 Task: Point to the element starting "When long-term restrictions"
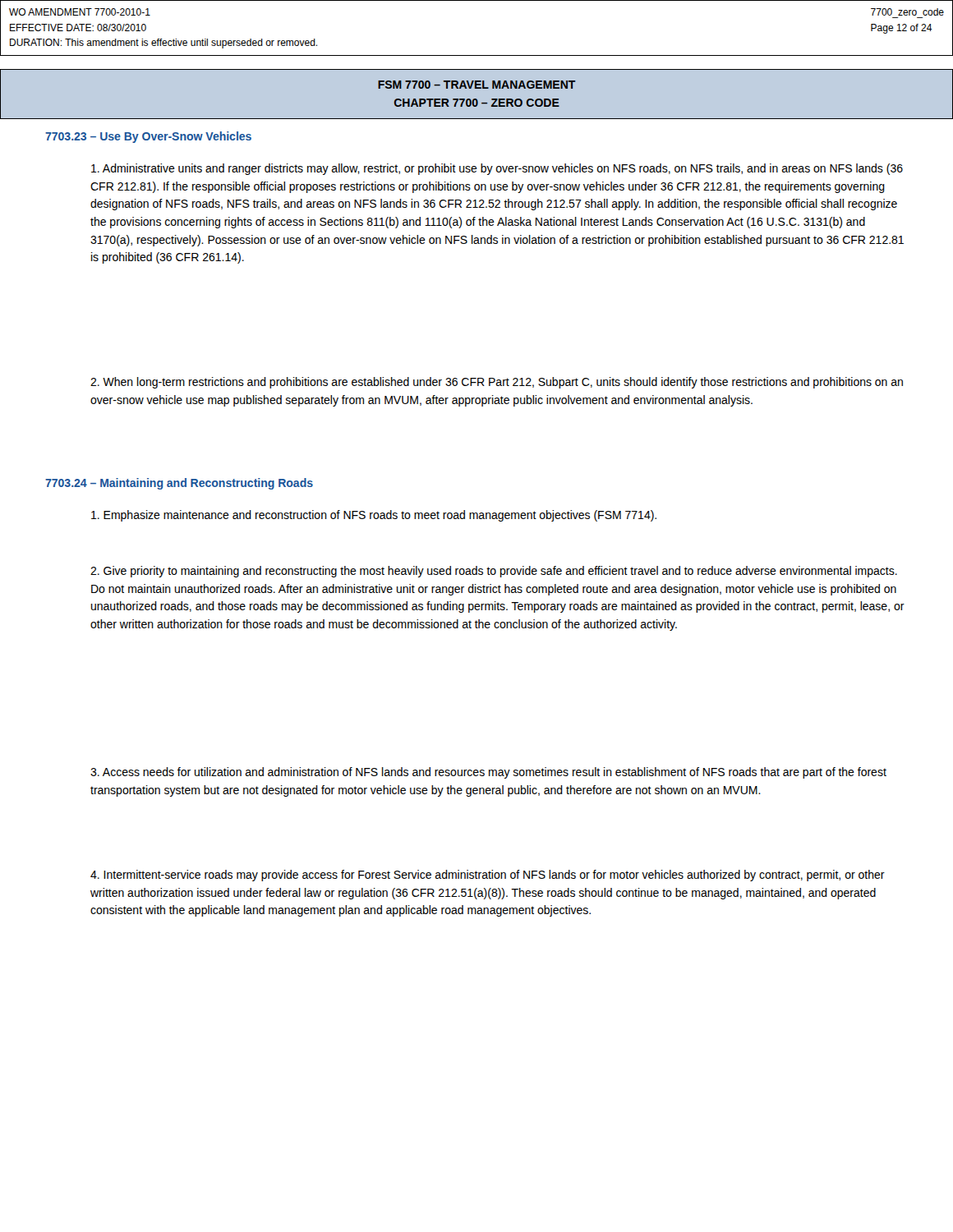point(497,391)
